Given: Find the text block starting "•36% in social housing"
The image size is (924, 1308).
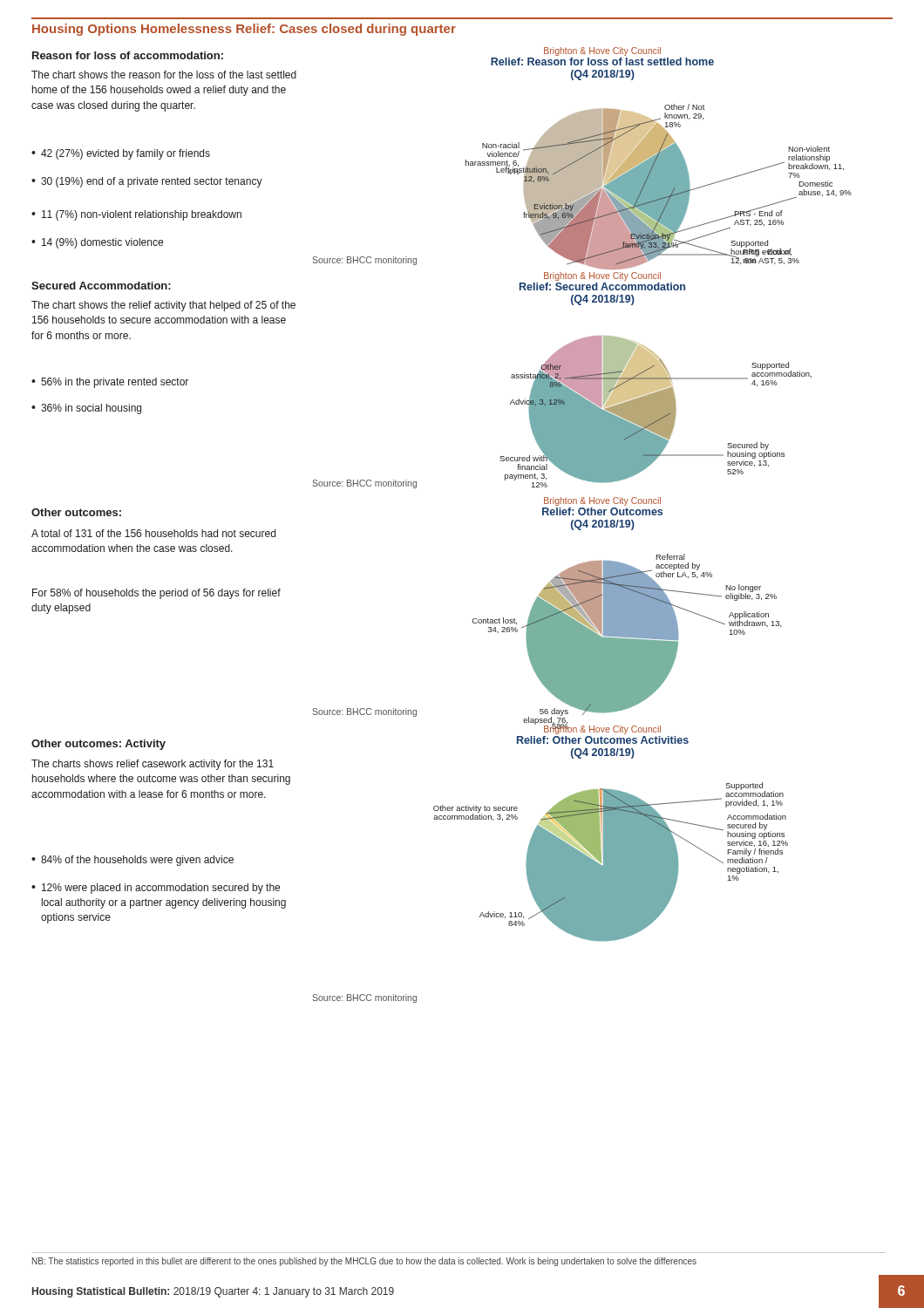Looking at the screenshot, I should 87,408.
